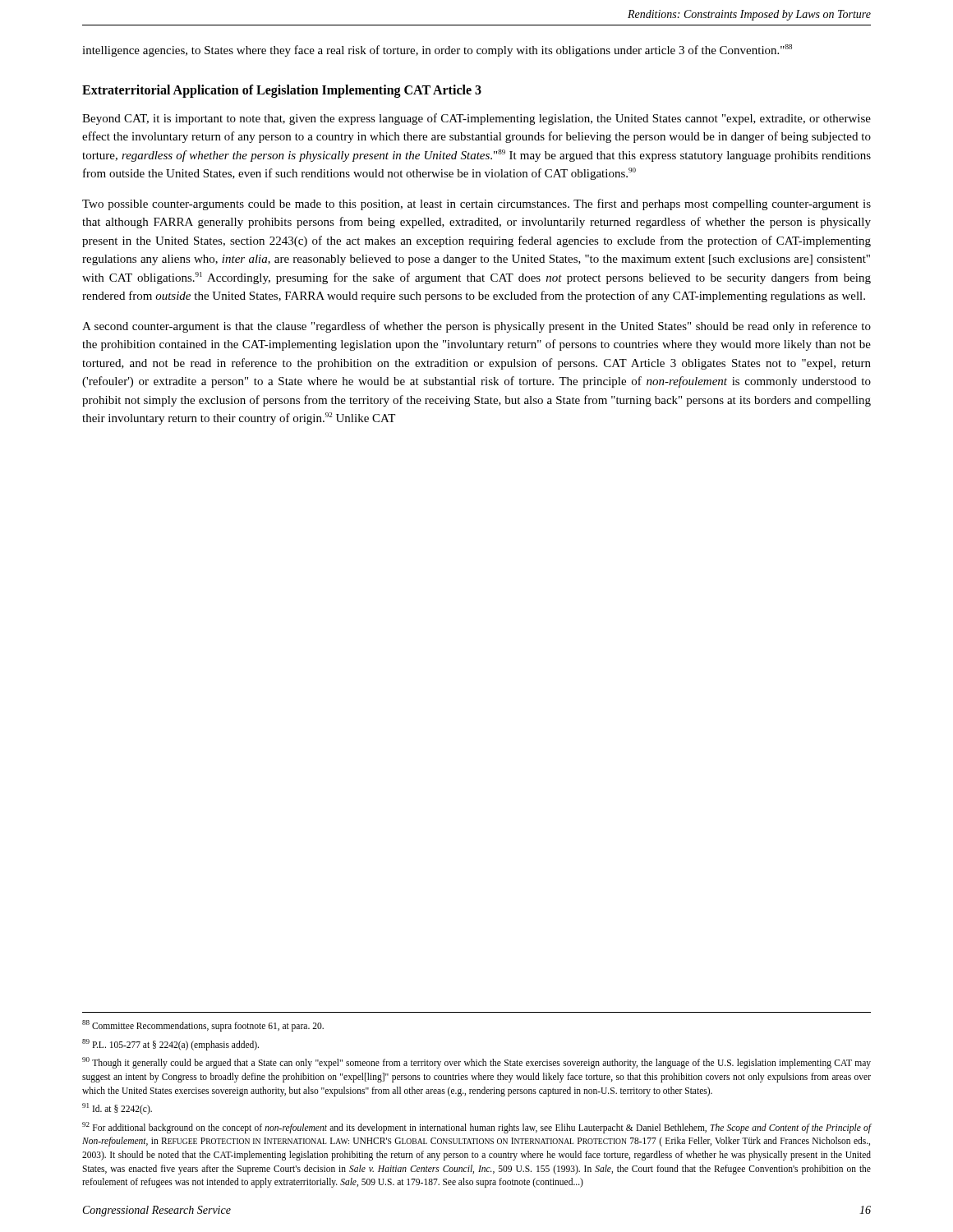Find the element starting "A second counter-argument is that the"

(x=476, y=372)
